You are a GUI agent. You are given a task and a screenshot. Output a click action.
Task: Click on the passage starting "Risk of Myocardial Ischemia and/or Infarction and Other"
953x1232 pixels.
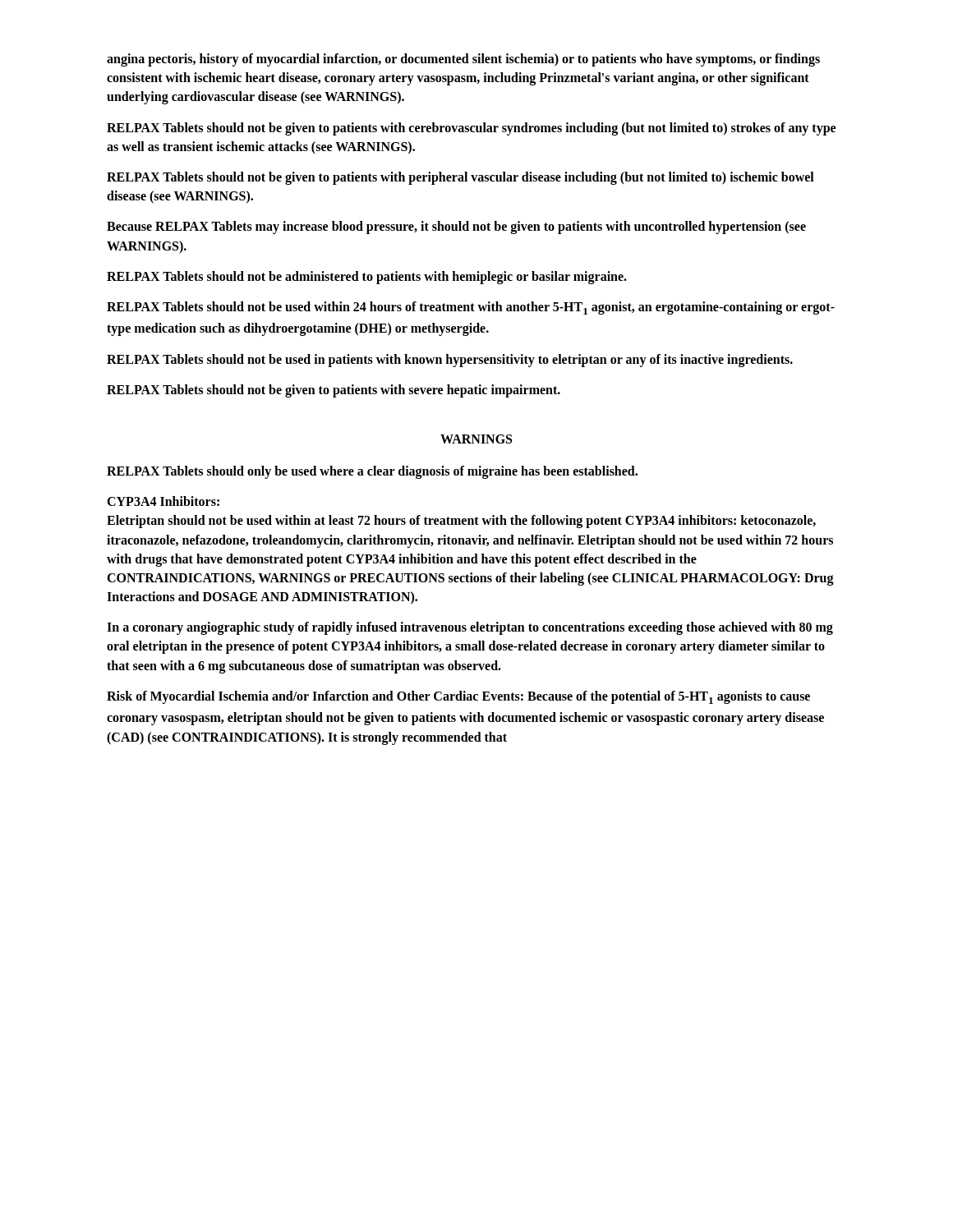click(466, 716)
